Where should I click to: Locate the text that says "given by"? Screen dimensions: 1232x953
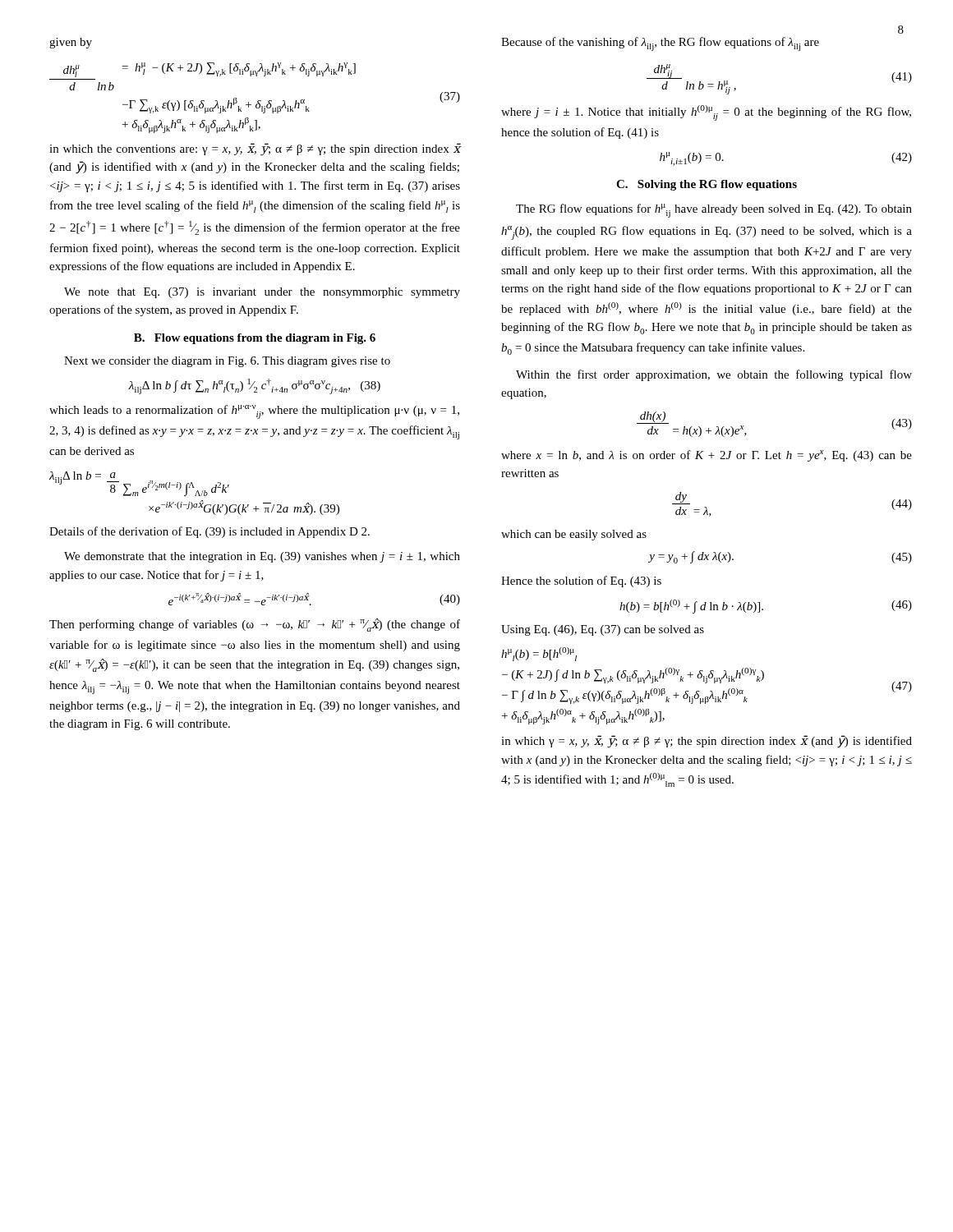click(x=71, y=43)
